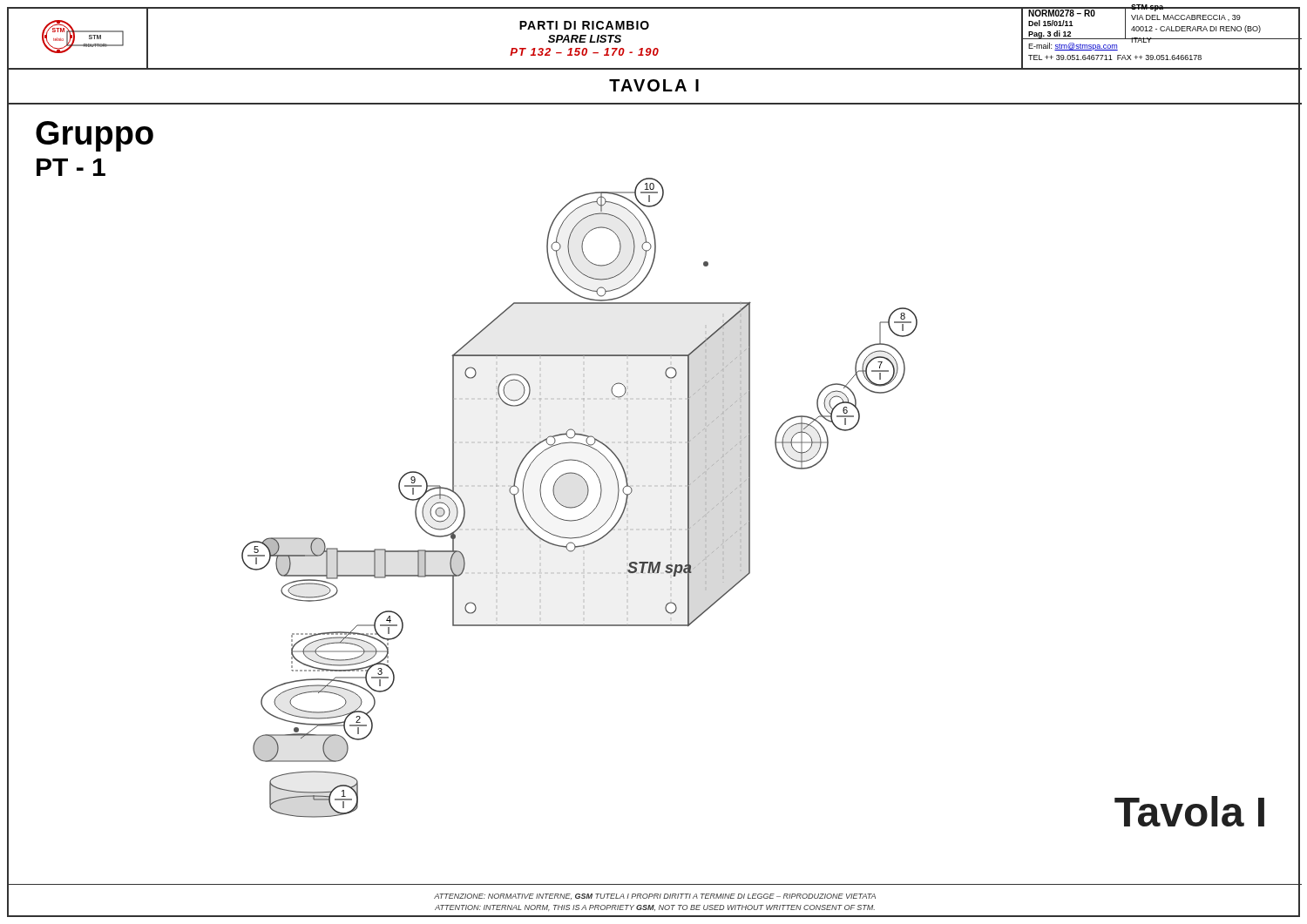Locate a engineering diagram

pyautogui.click(x=575, y=482)
